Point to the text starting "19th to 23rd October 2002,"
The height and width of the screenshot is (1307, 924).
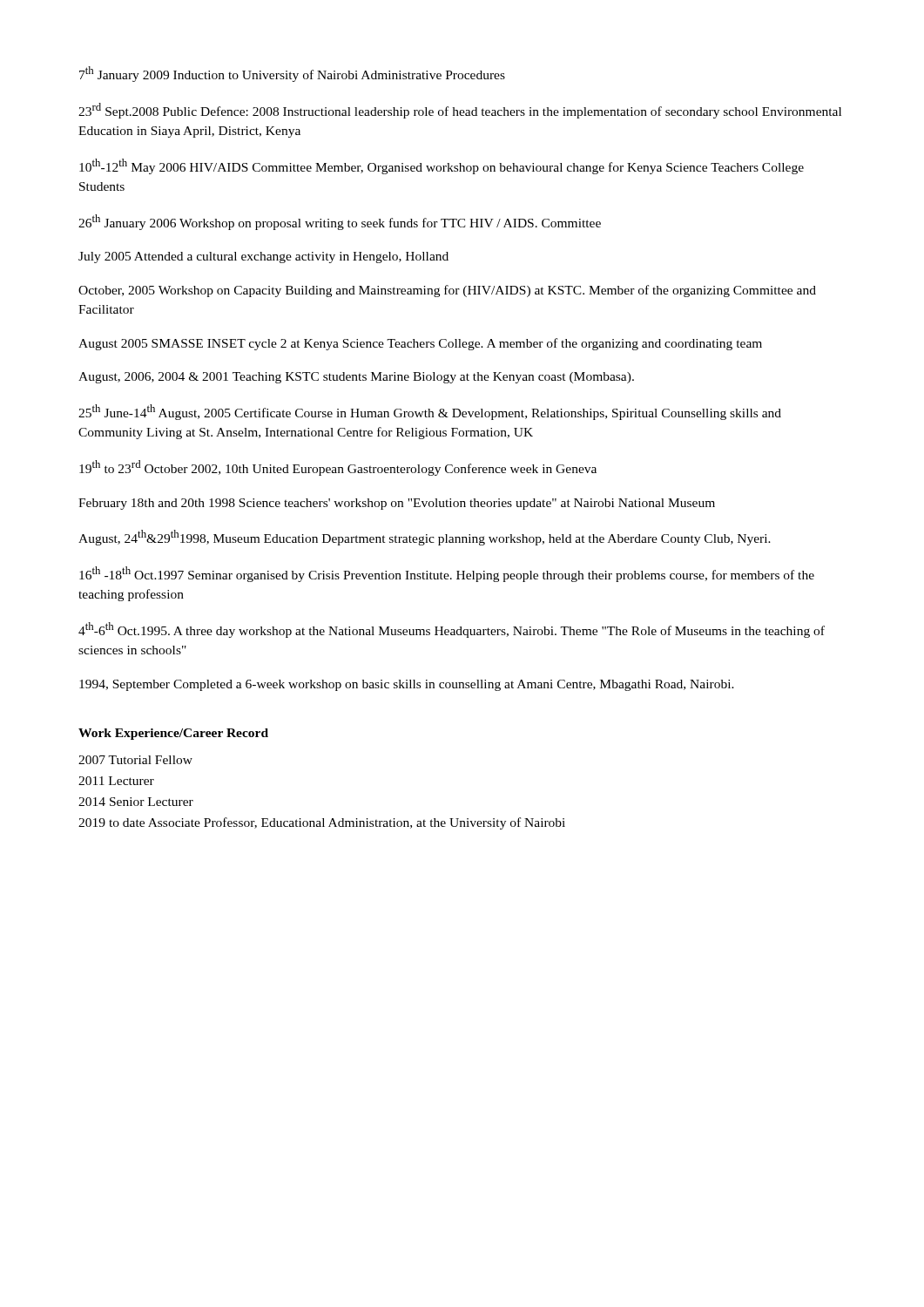tap(338, 467)
